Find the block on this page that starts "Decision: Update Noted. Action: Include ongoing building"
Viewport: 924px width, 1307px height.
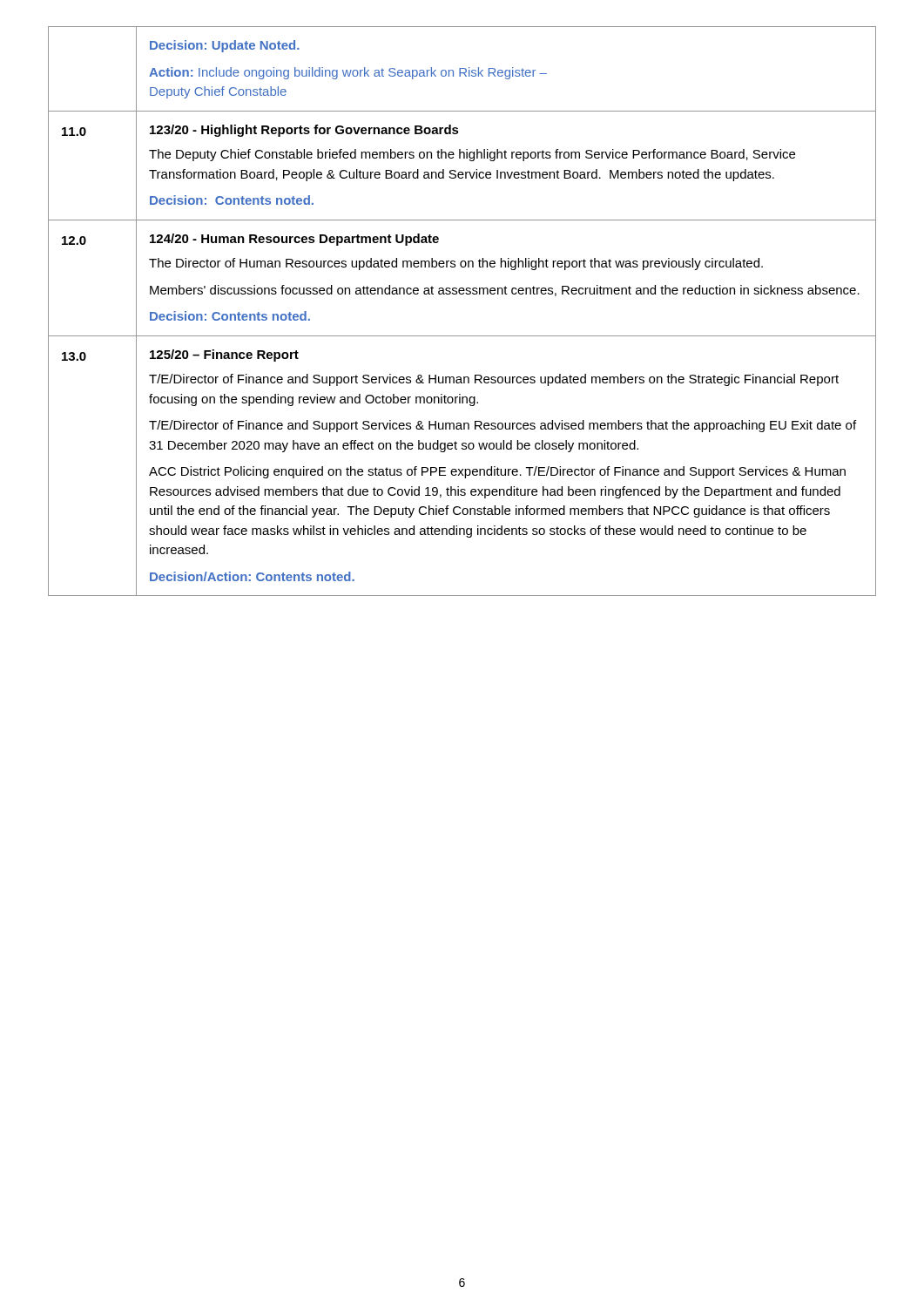[506, 69]
